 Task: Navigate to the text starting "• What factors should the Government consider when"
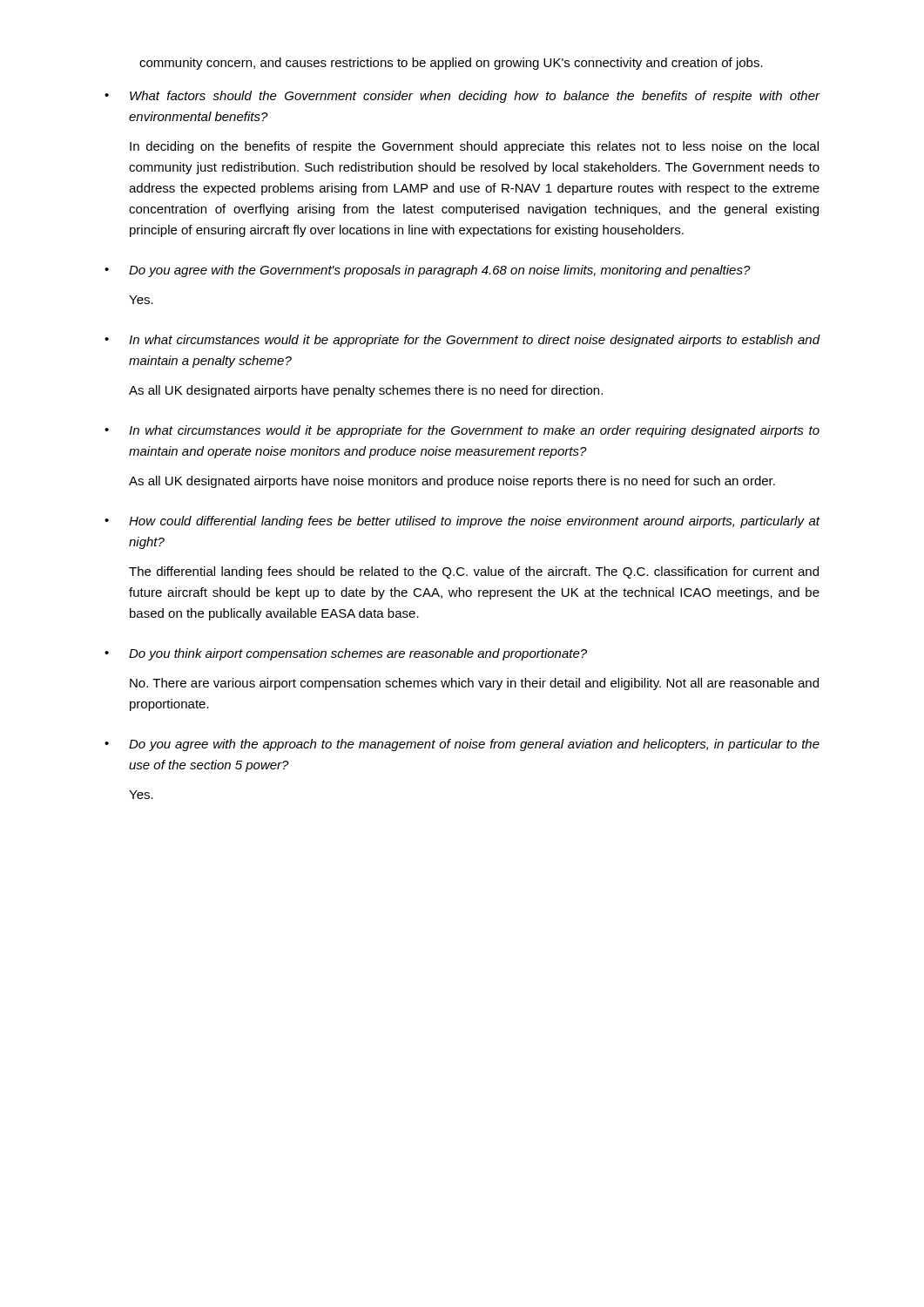pos(462,170)
